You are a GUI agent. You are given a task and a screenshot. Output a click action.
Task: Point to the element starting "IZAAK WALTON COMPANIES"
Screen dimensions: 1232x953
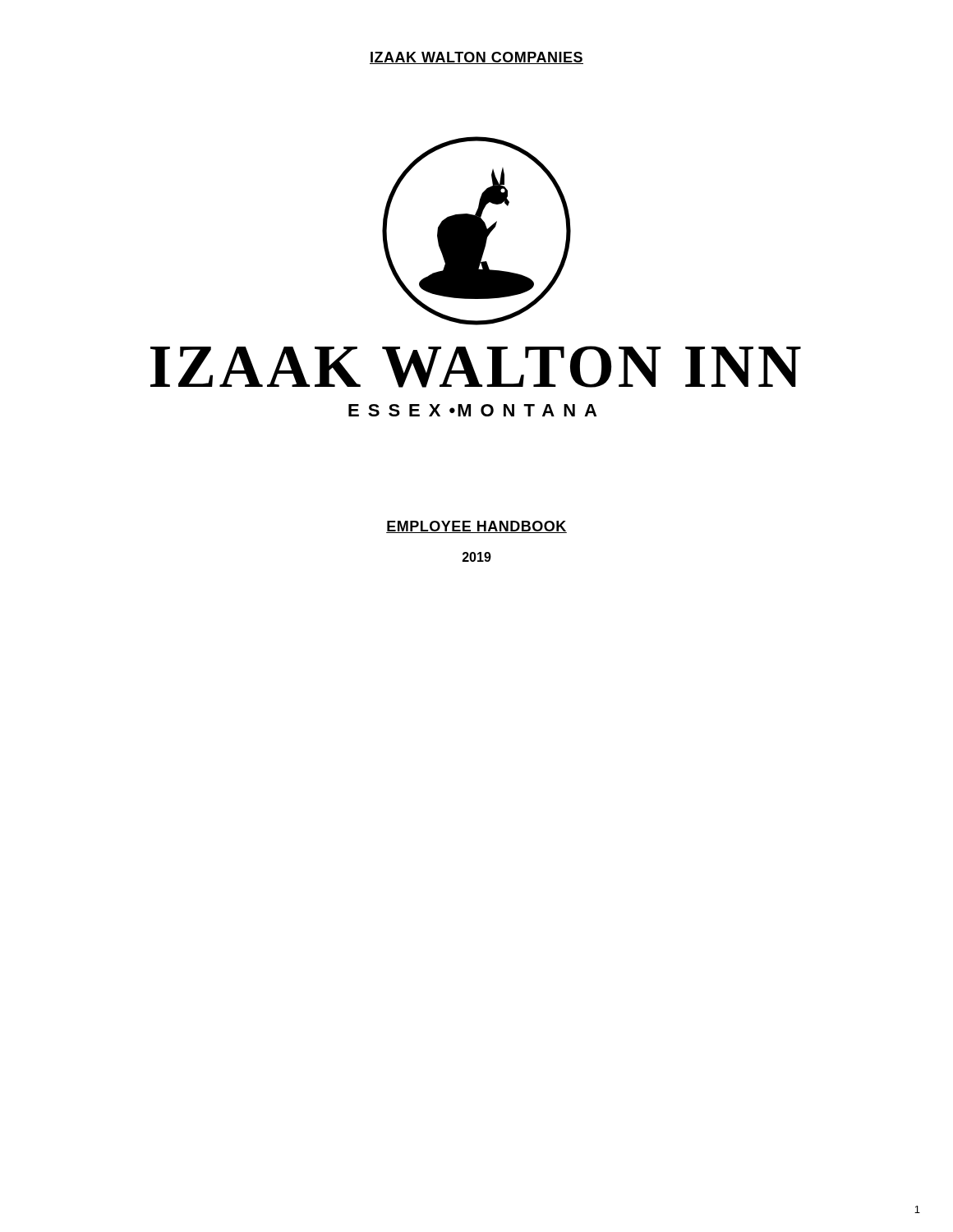[x=476, y=57]
